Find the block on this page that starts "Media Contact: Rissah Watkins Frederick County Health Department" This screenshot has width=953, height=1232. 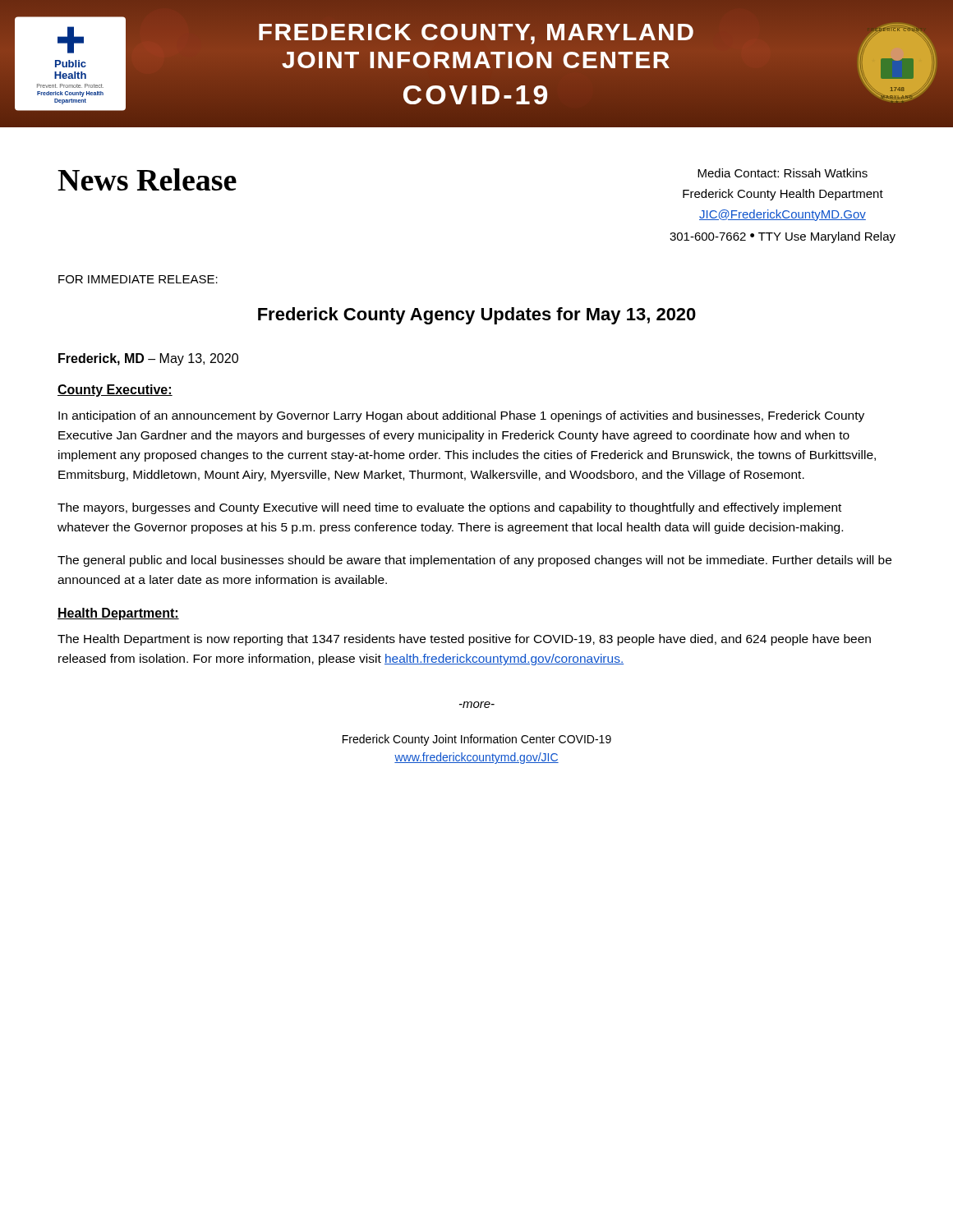click(x=783, y=205)
